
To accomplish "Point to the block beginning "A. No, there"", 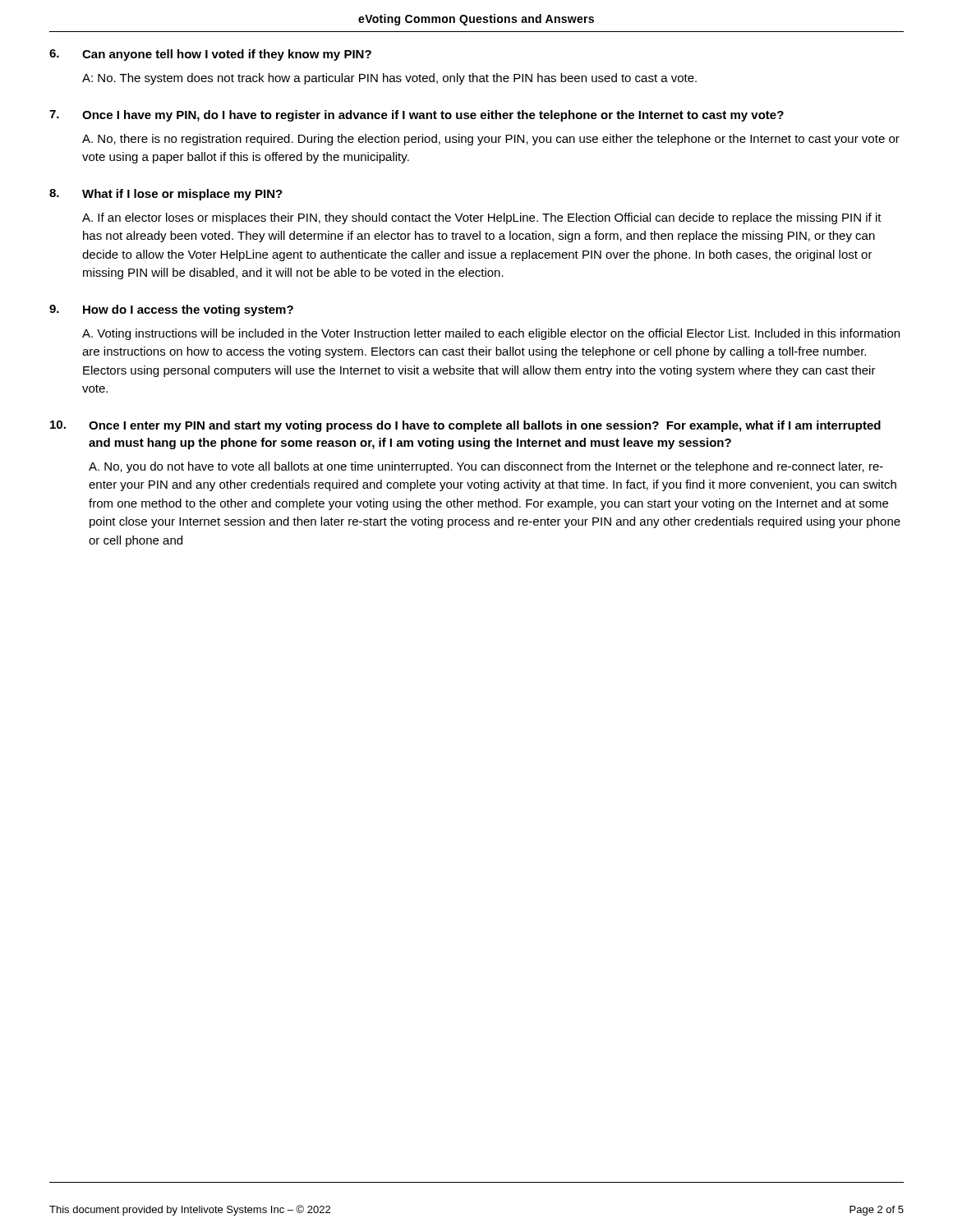I will click(x=491, y=147).
